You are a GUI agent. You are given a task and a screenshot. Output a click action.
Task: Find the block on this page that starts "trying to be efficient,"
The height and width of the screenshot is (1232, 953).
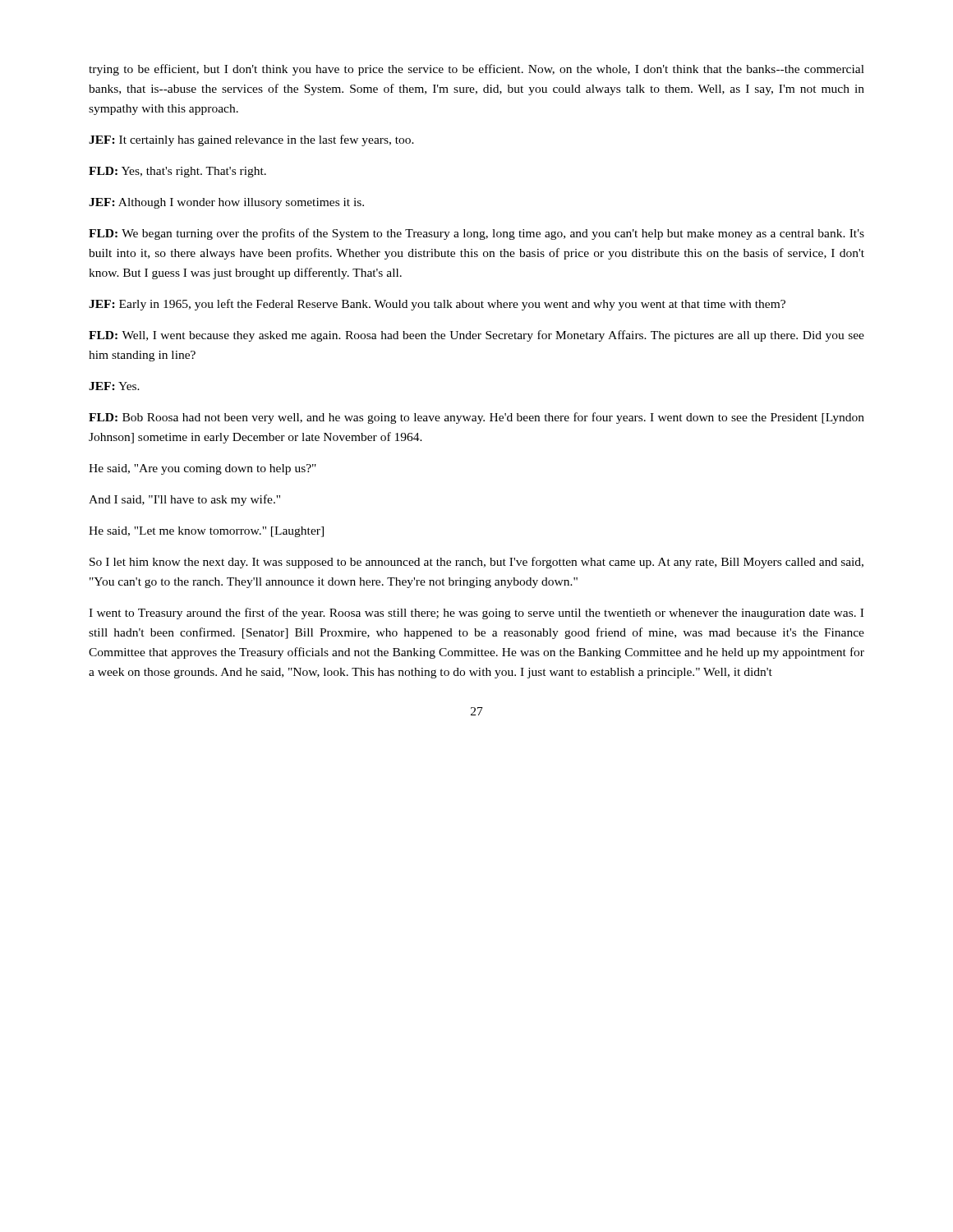coord(476,88)
